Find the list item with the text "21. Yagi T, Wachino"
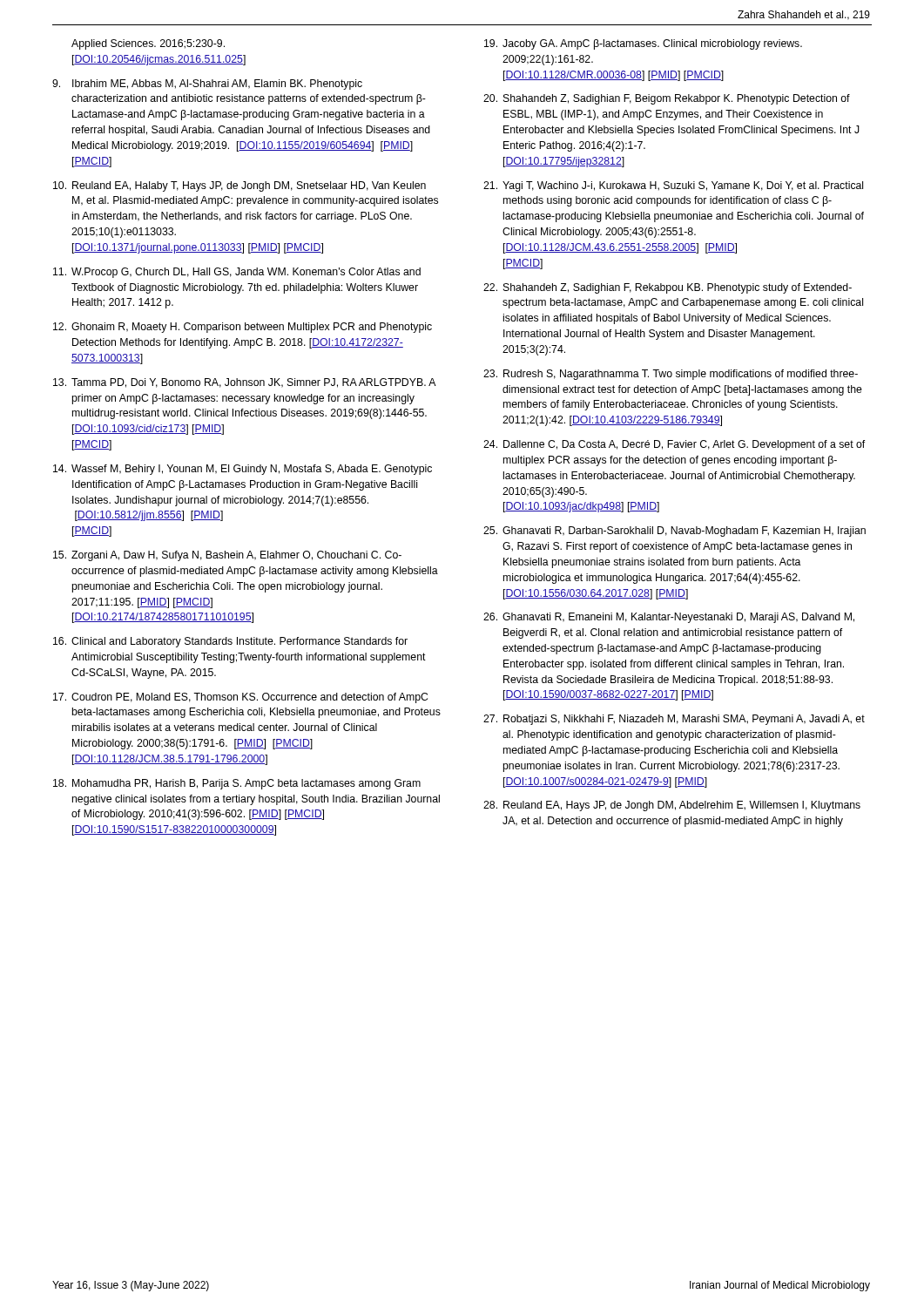This screenshot has height=1307, width=924. coord(678,225)
